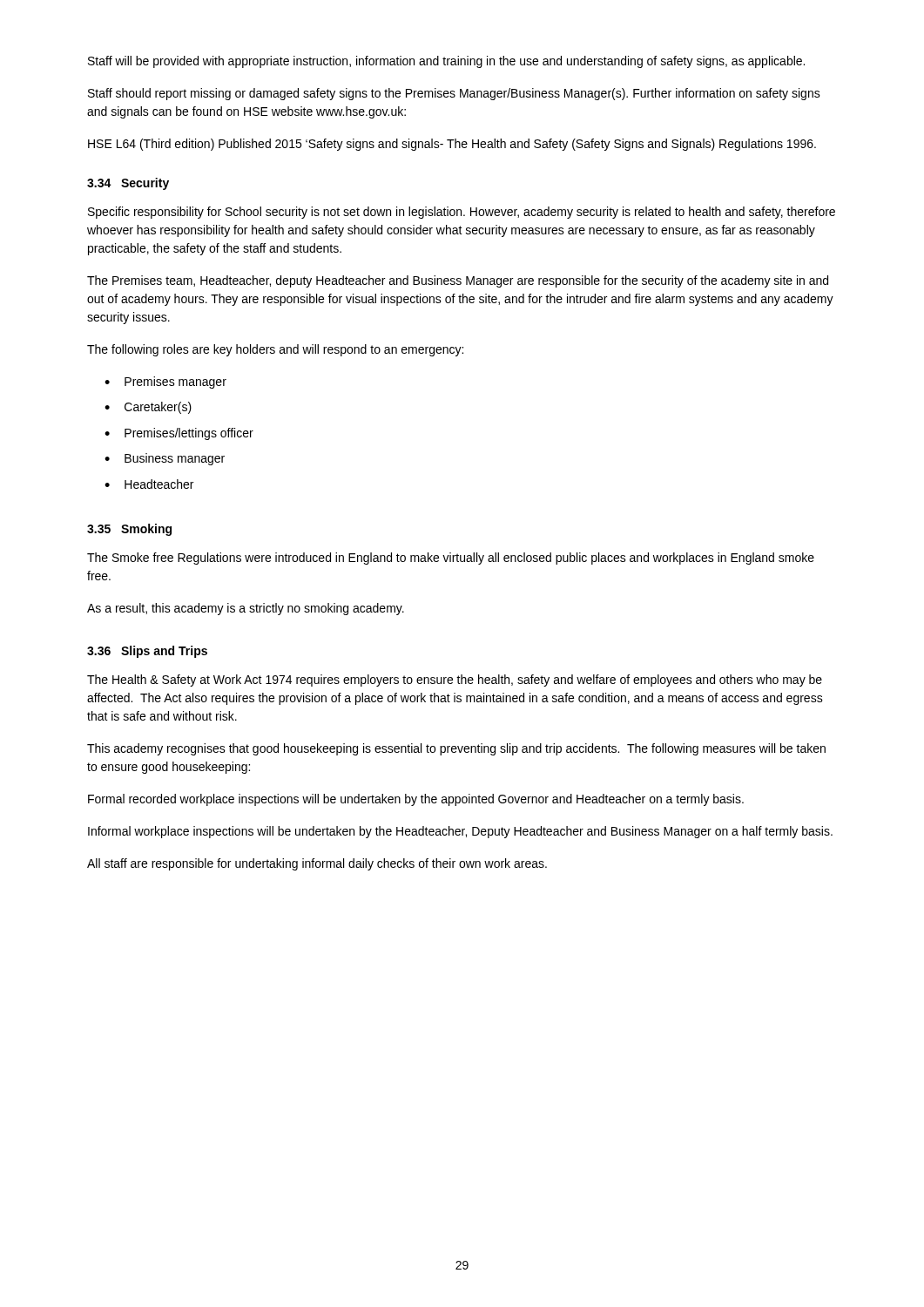The image size is (924, 1307).
Task: Point to the text block starting "3.35 Smoking"
Action: [130, 529]
